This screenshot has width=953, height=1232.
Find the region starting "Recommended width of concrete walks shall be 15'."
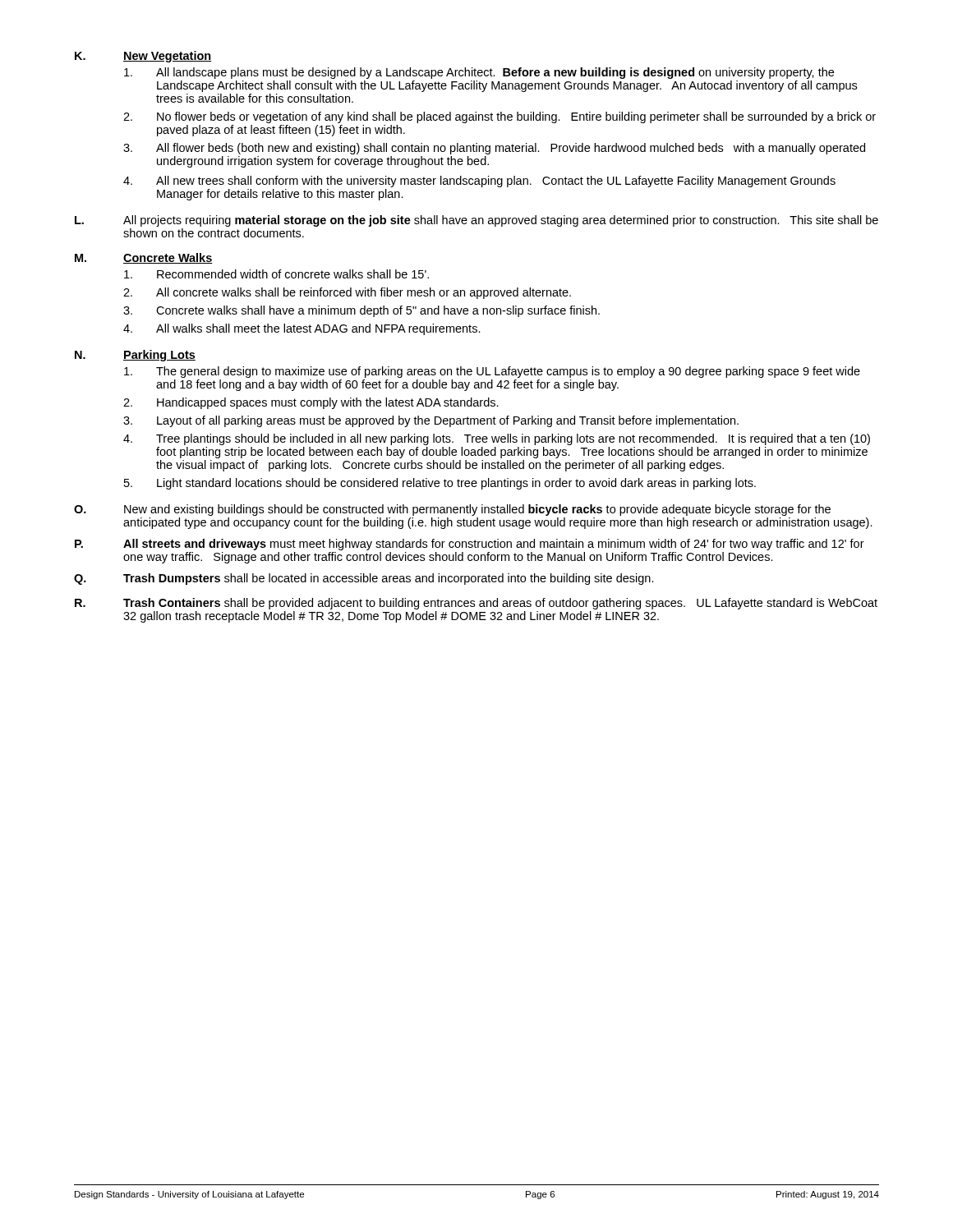pyautogui.click(x=276, y=274)
